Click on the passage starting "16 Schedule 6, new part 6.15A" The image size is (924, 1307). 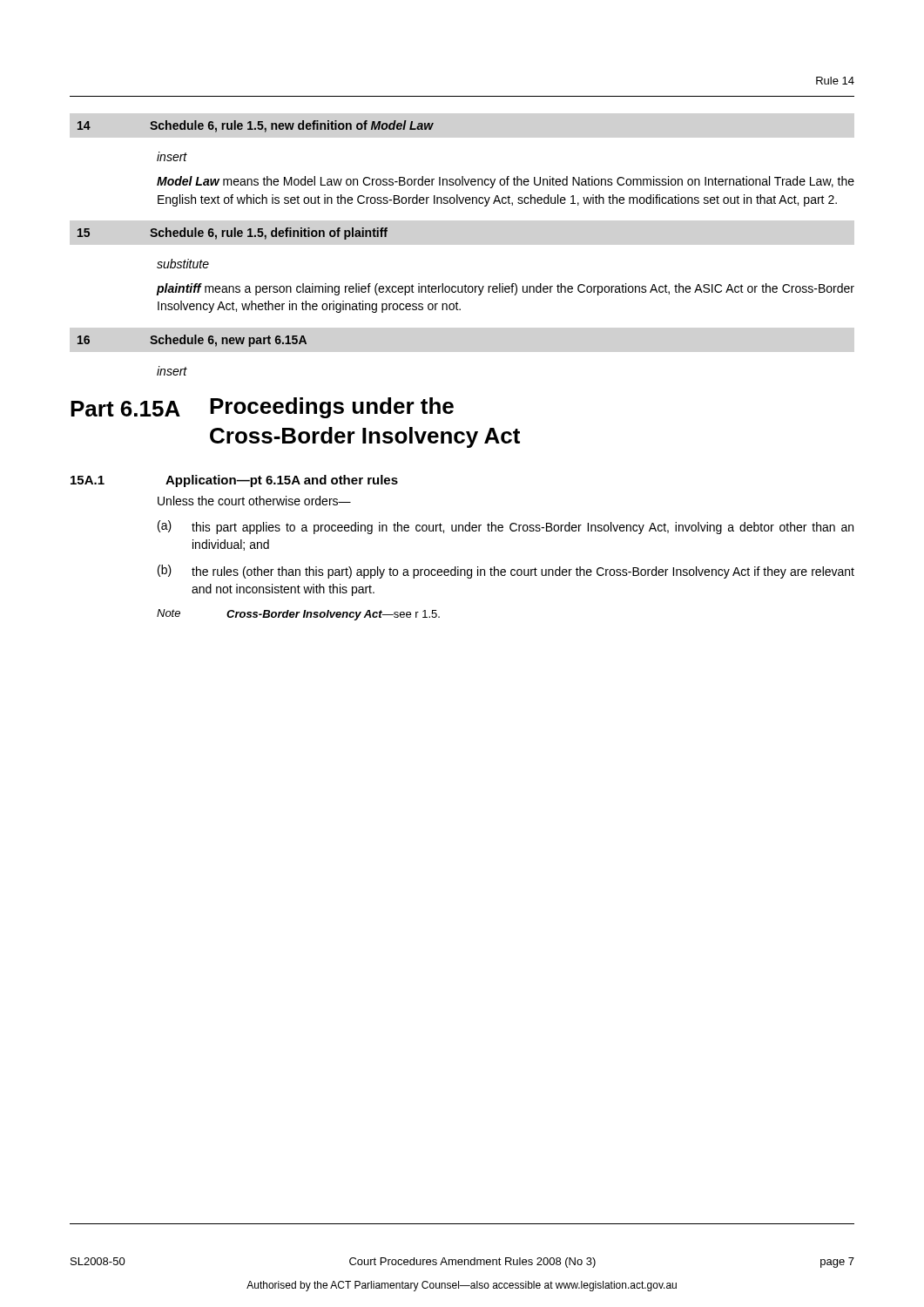(192, 341)
